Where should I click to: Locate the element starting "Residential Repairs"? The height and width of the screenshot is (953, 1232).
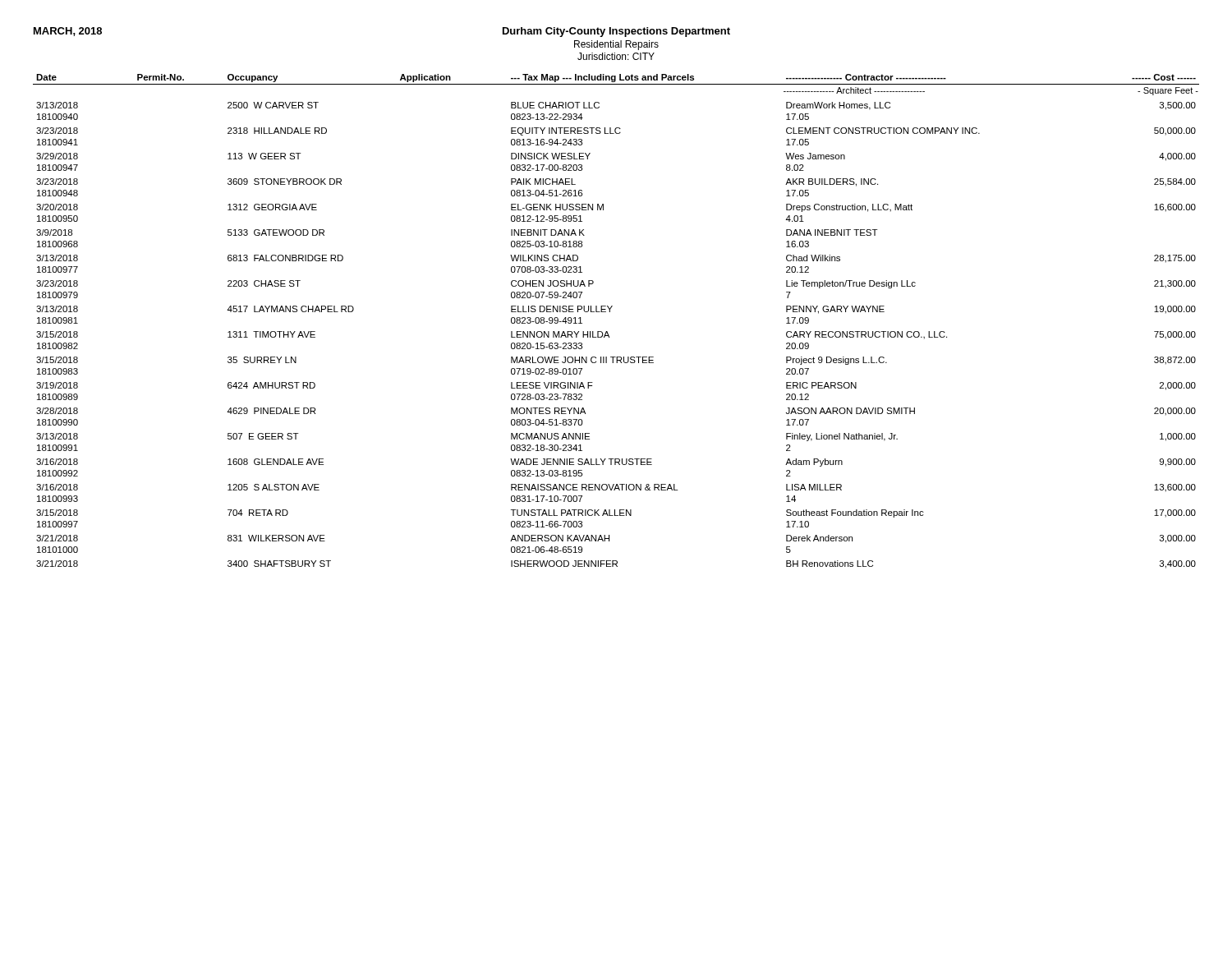(616, 44)
